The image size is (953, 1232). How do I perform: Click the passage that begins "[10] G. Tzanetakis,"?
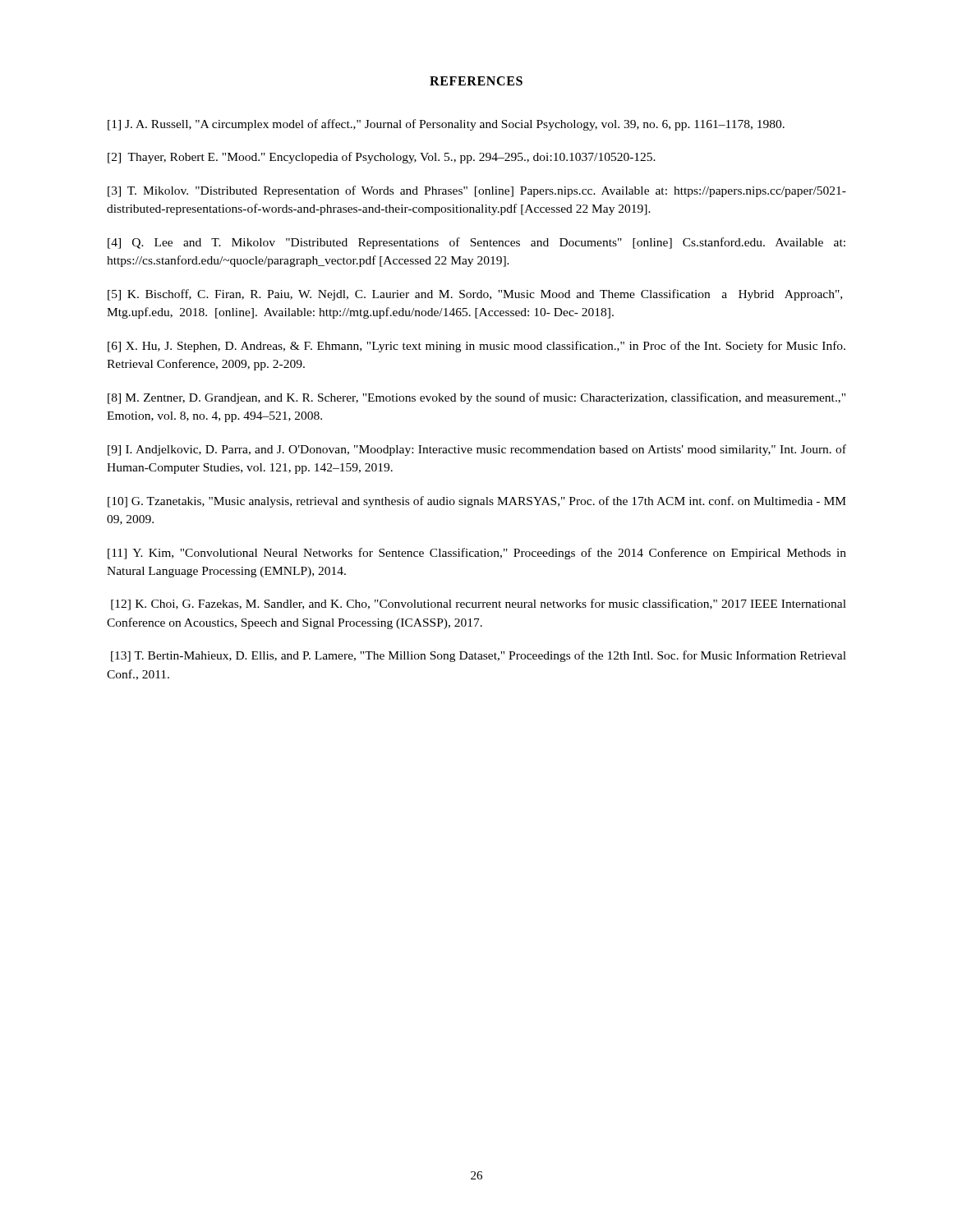(476, 509)
